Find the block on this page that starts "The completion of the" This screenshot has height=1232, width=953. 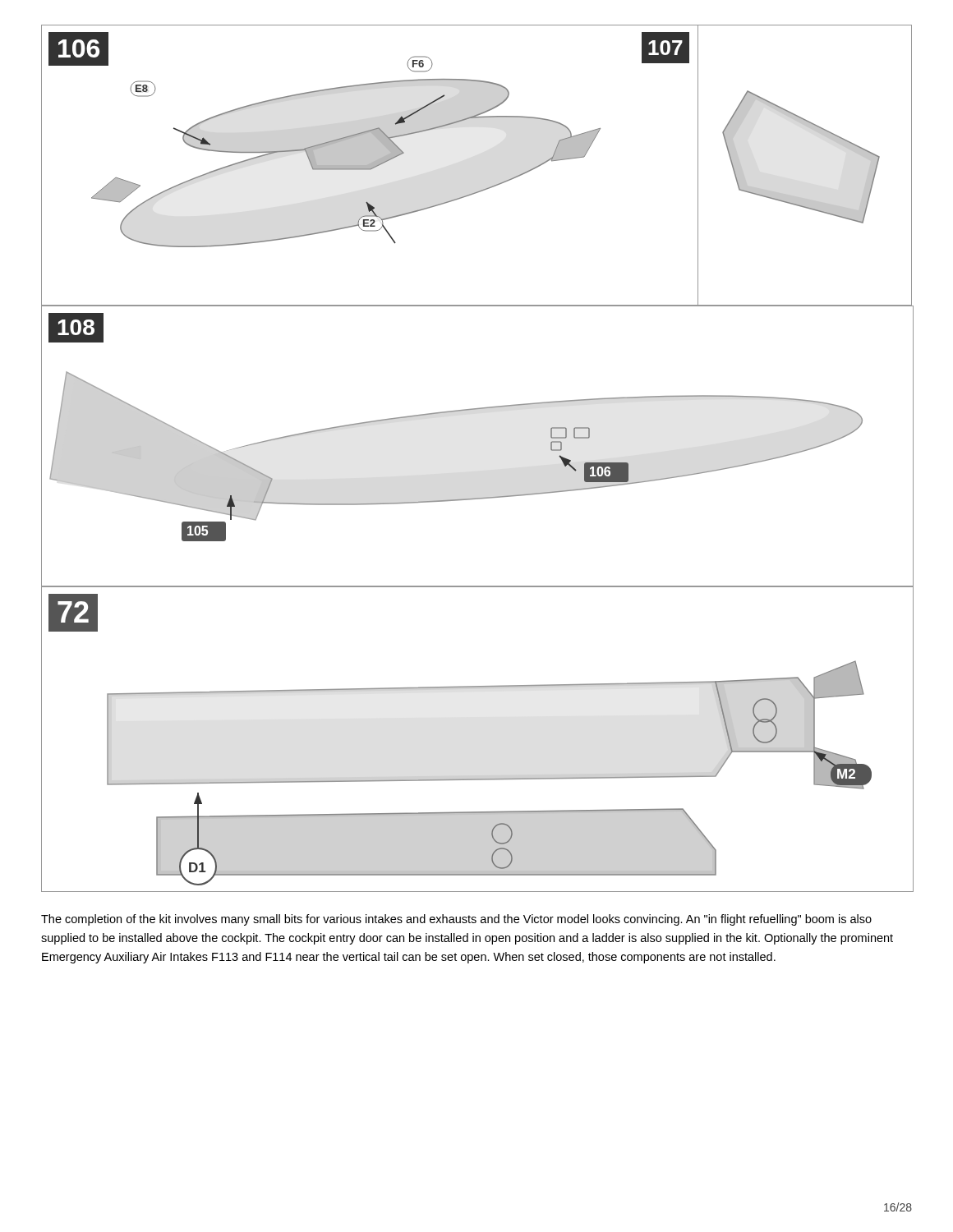click(x=467, y=938)
